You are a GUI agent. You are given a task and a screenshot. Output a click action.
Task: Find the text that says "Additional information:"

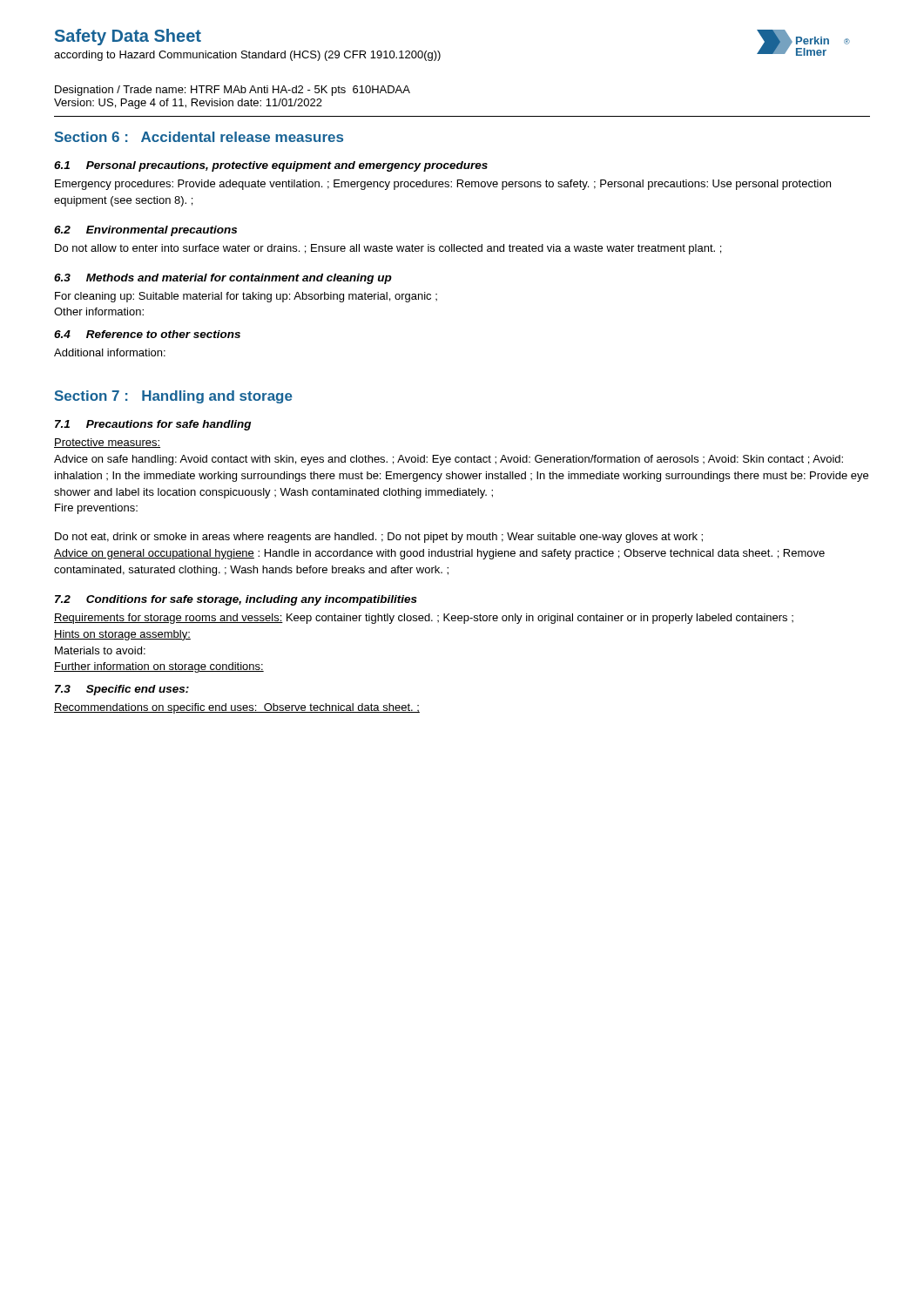click(x=110, y=353)
